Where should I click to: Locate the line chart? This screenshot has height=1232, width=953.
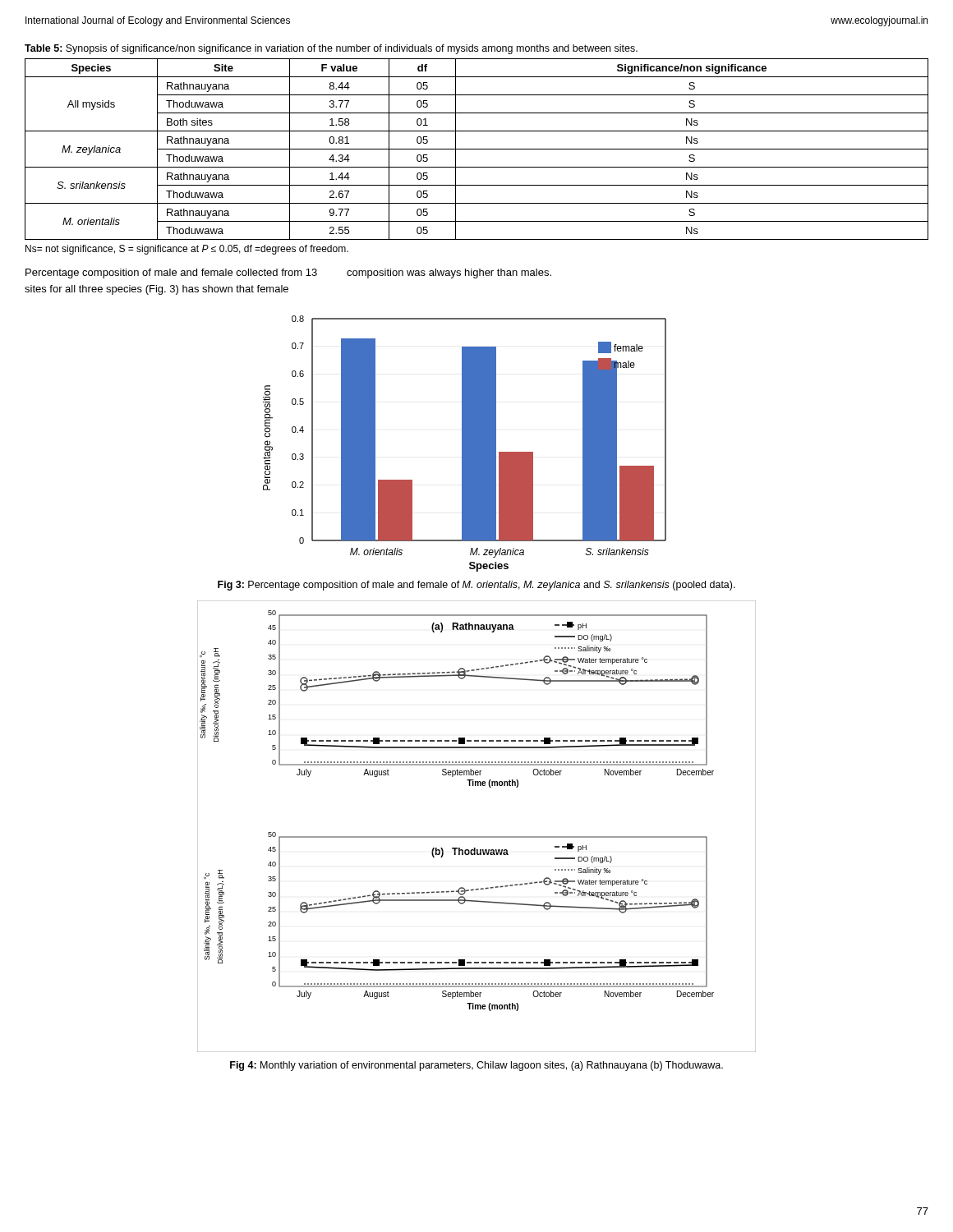(476, 828)
